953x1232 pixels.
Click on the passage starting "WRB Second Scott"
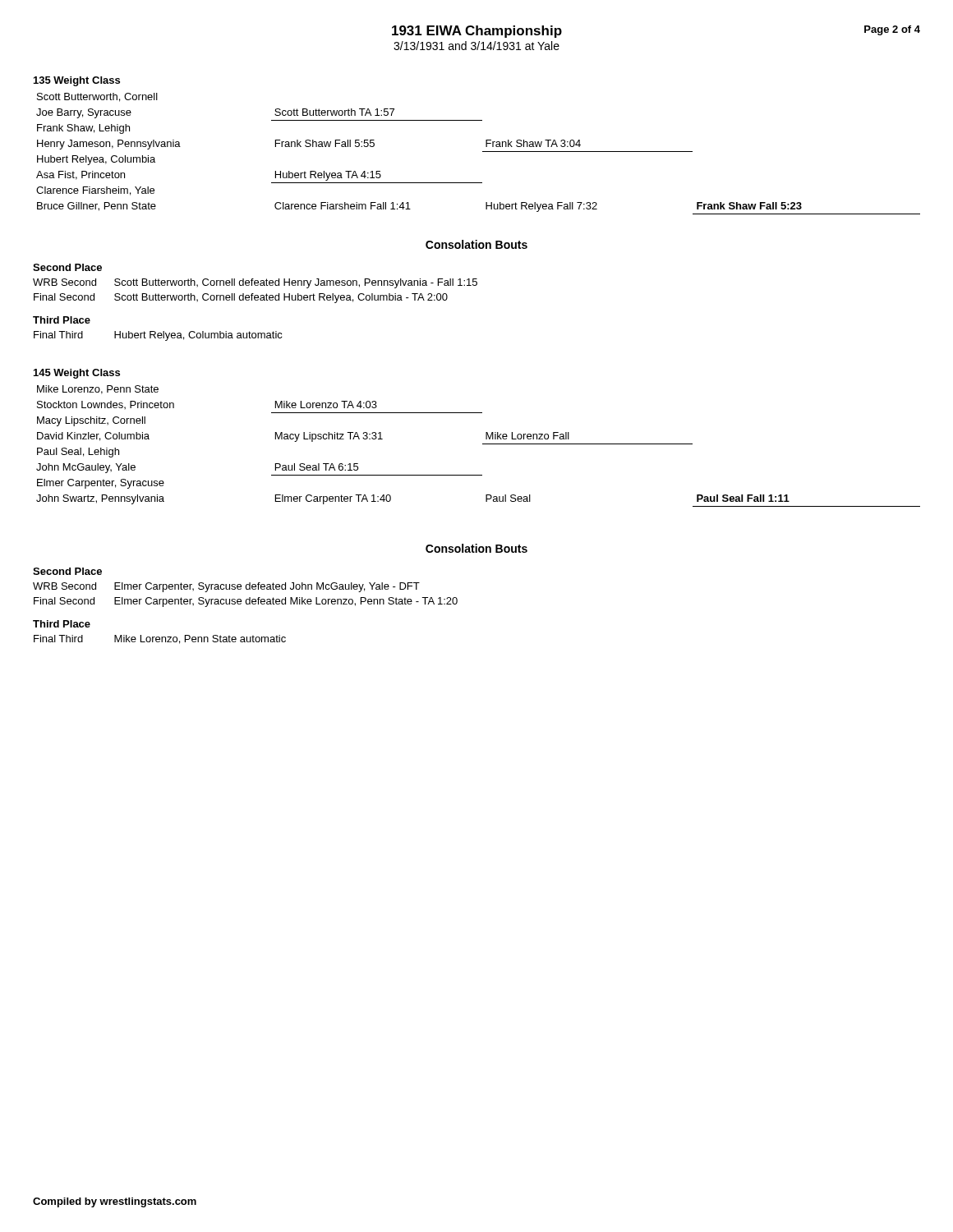coord(255,282)
